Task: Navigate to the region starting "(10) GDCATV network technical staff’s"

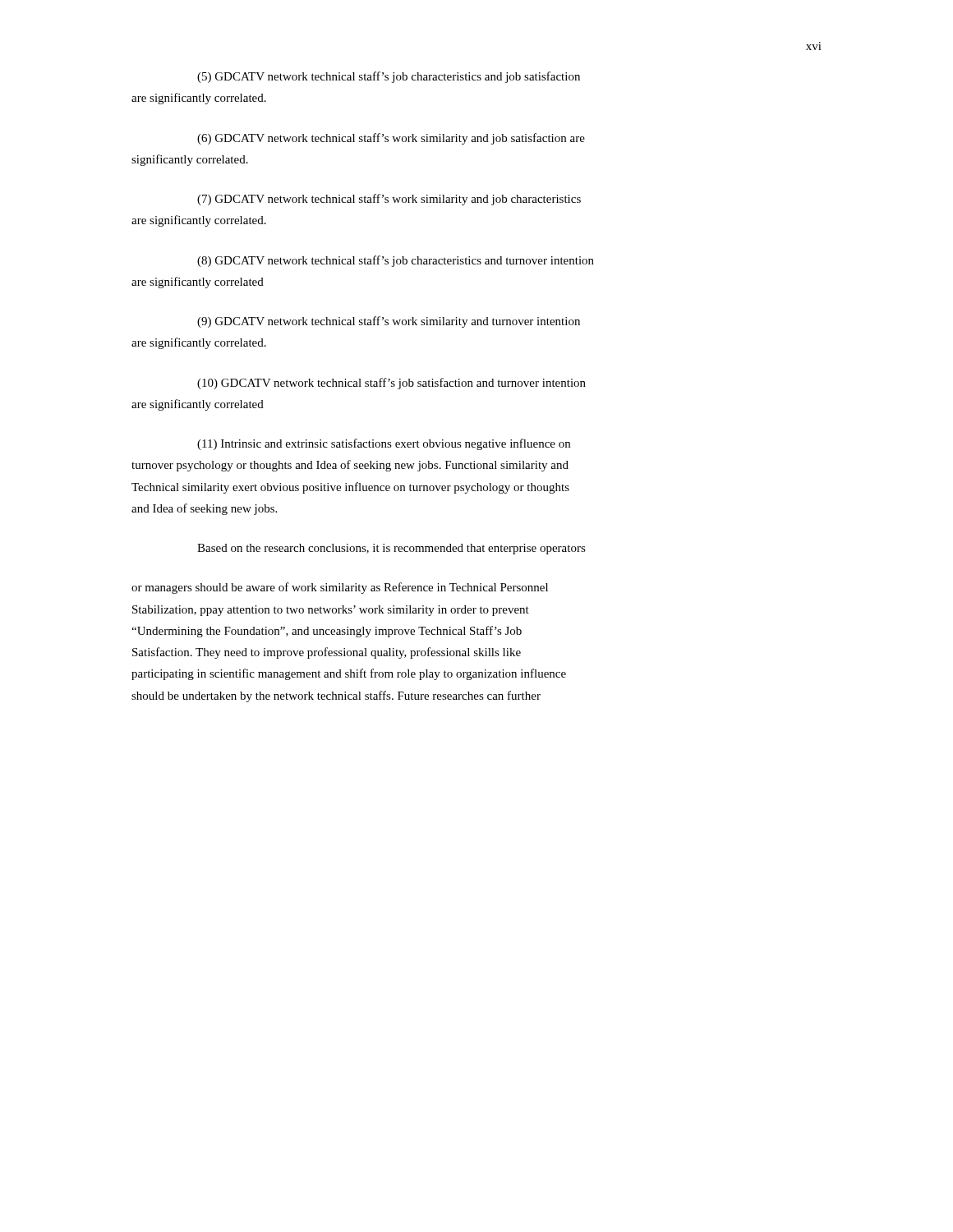Action: tap(476, 393)
